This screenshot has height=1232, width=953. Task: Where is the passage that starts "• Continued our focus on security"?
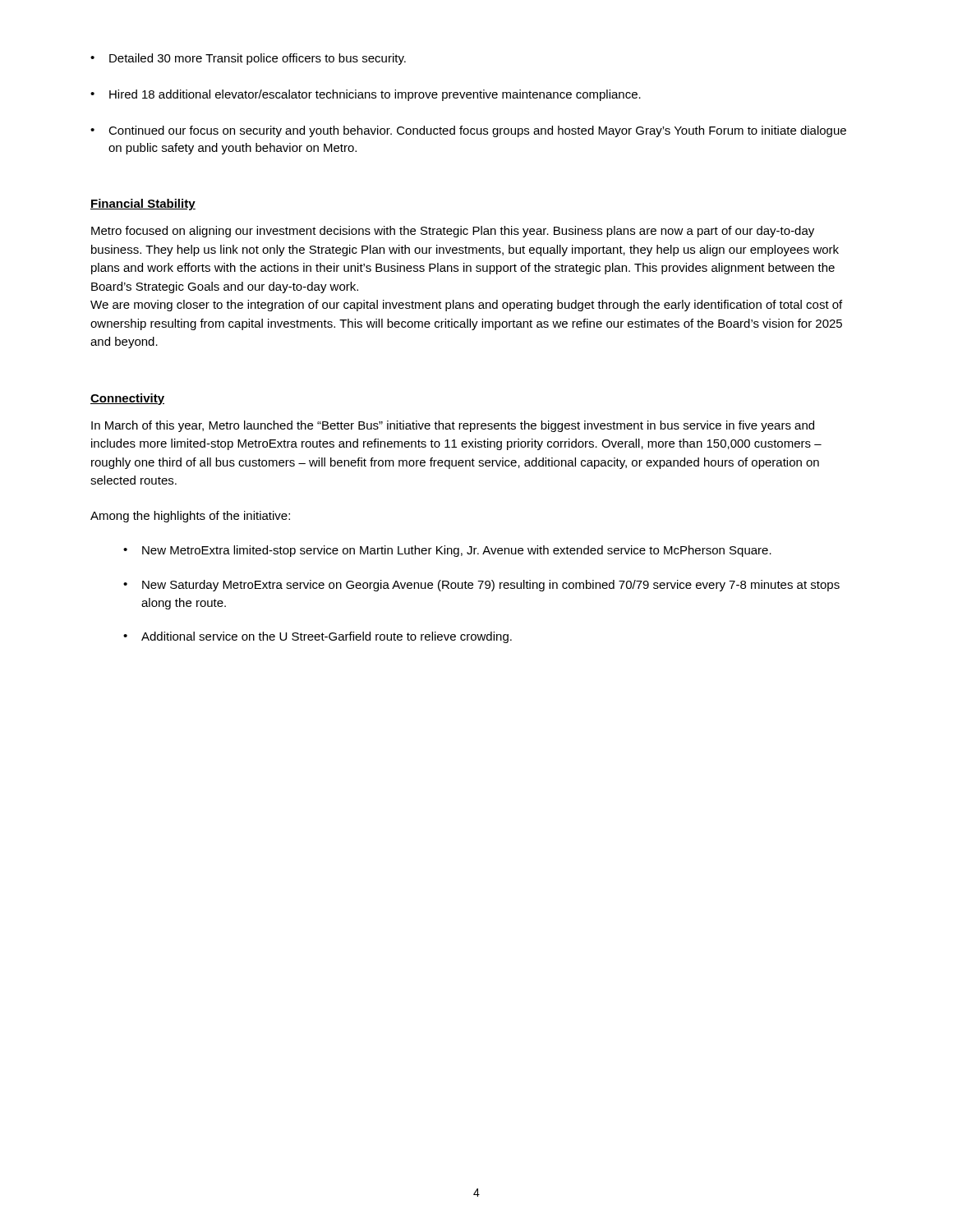pos(476,139)
